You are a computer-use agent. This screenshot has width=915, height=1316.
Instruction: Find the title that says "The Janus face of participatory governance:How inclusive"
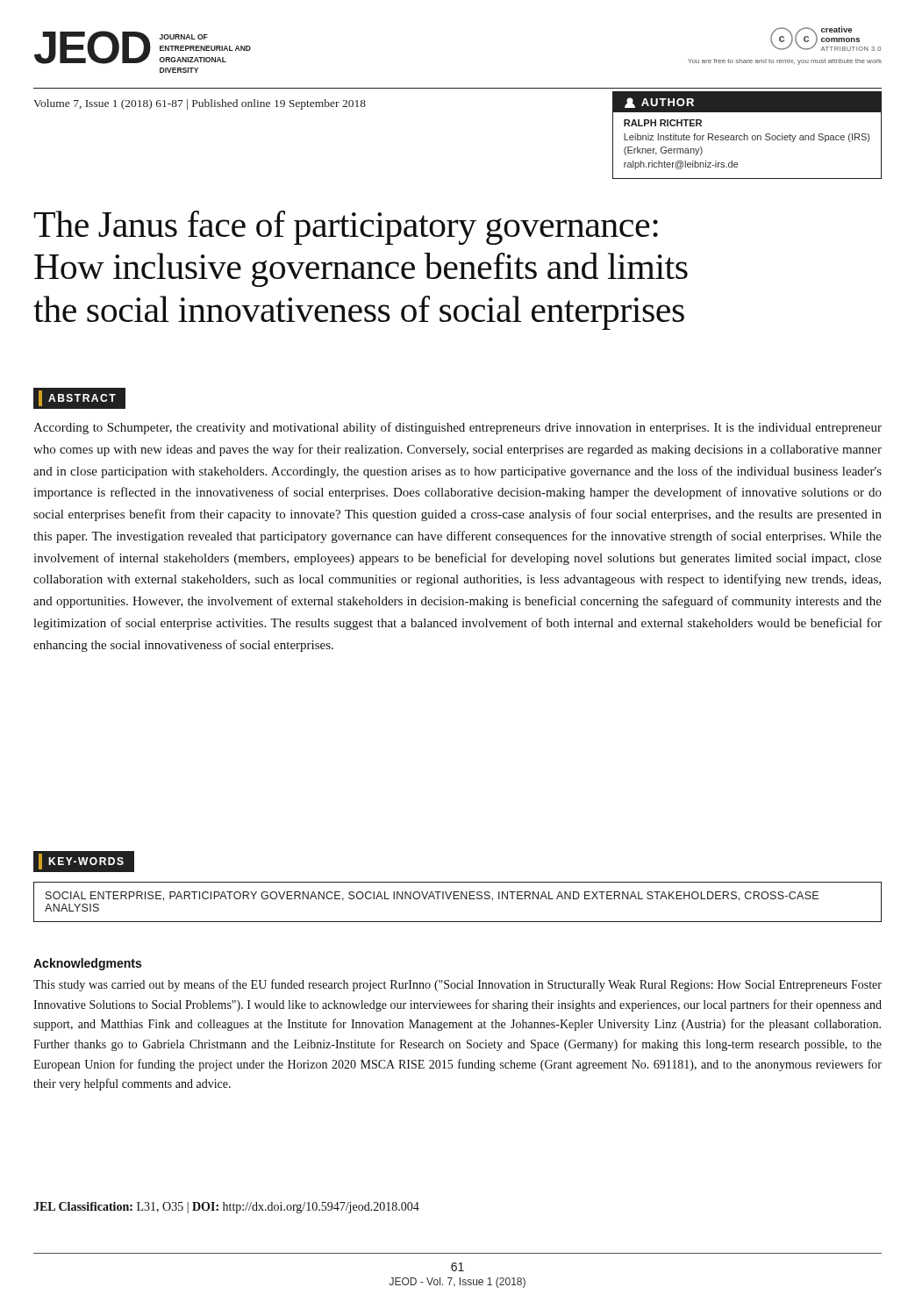click(458, 267)
